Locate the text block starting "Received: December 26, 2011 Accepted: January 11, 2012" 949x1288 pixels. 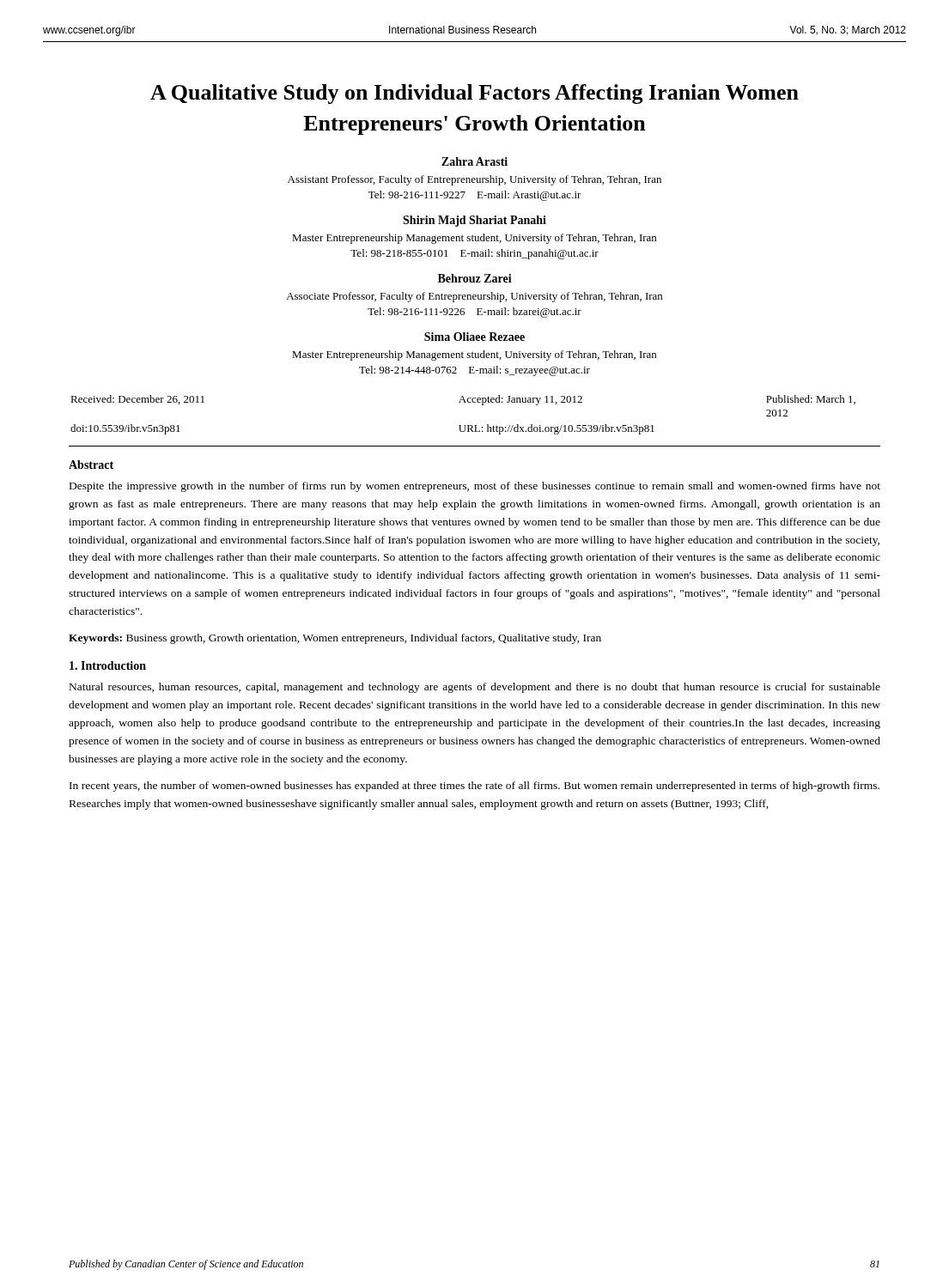coord(474,414)
